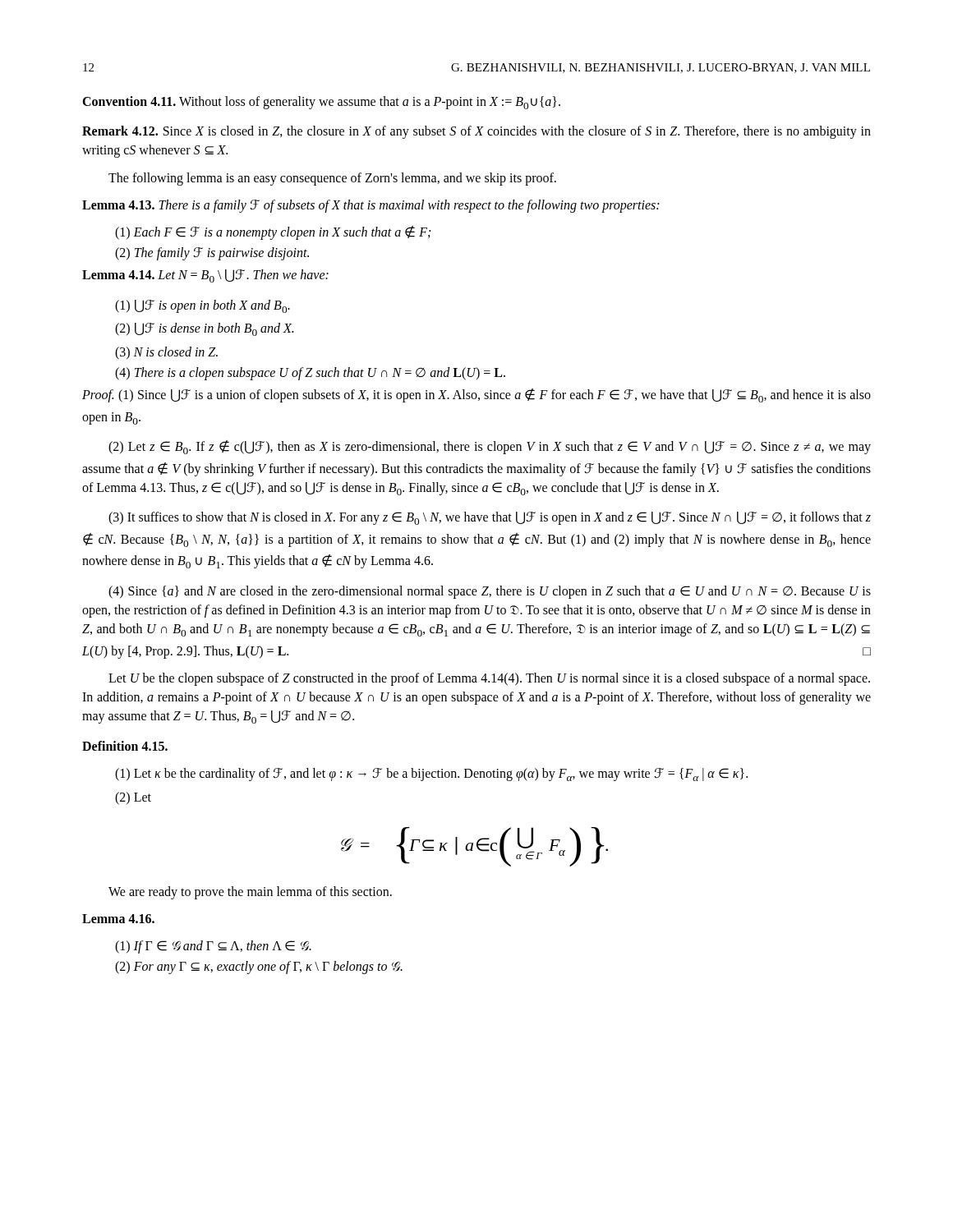Find the region starting "Convention 4.11. Without loss"

[x=476, y=103]
